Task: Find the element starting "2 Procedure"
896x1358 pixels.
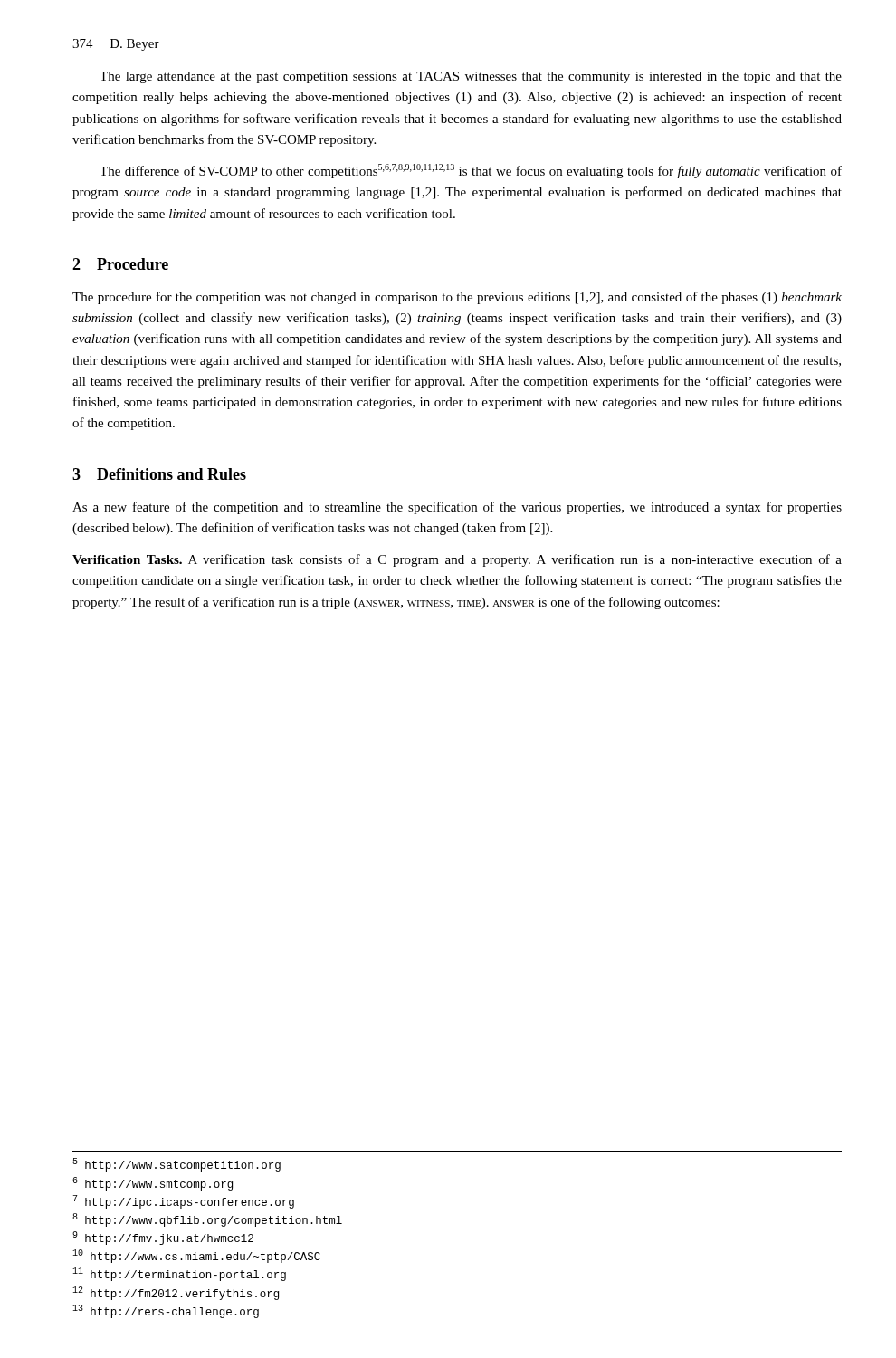Action: (121, 264)
